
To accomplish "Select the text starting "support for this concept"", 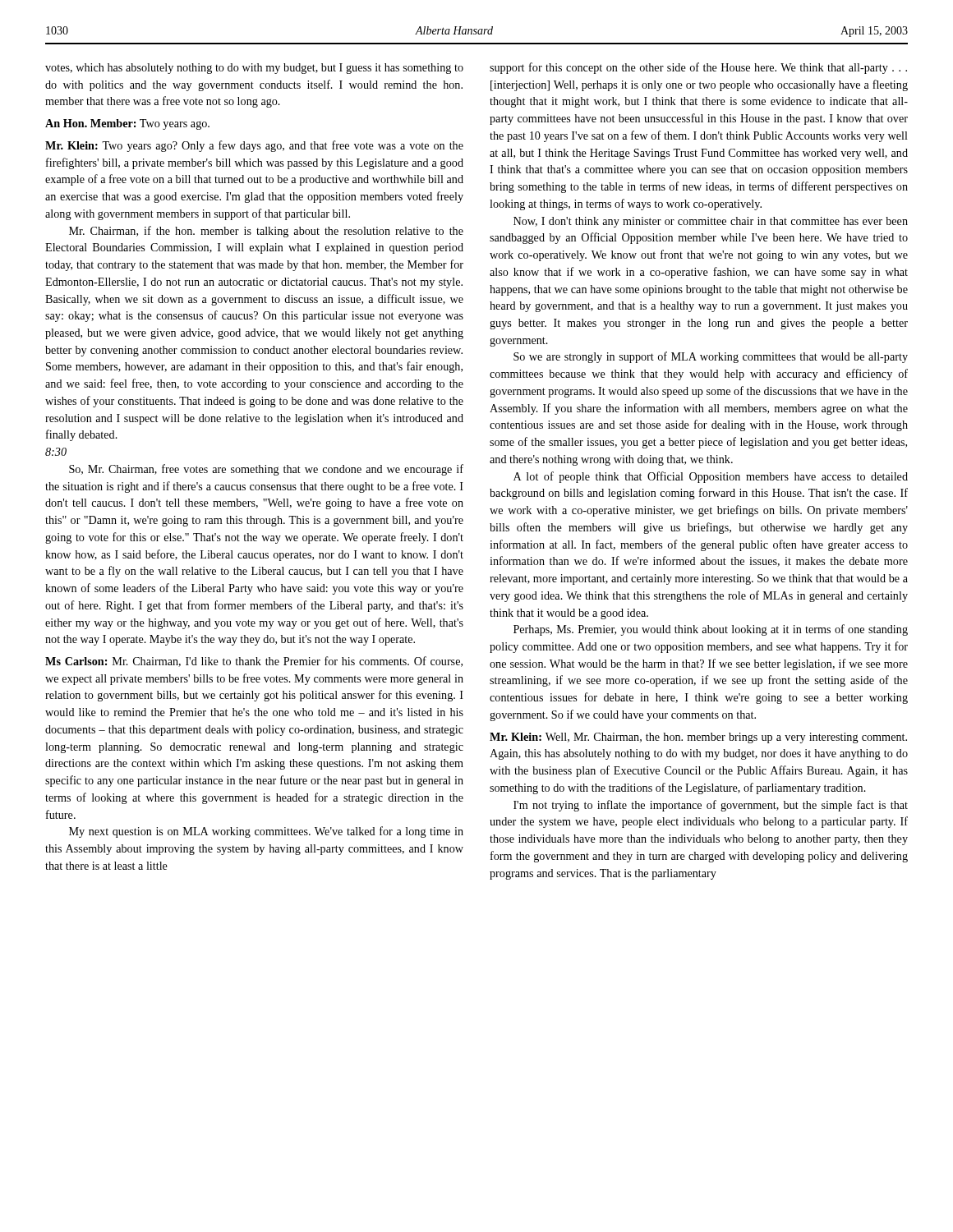I will (x=699, y=470).
